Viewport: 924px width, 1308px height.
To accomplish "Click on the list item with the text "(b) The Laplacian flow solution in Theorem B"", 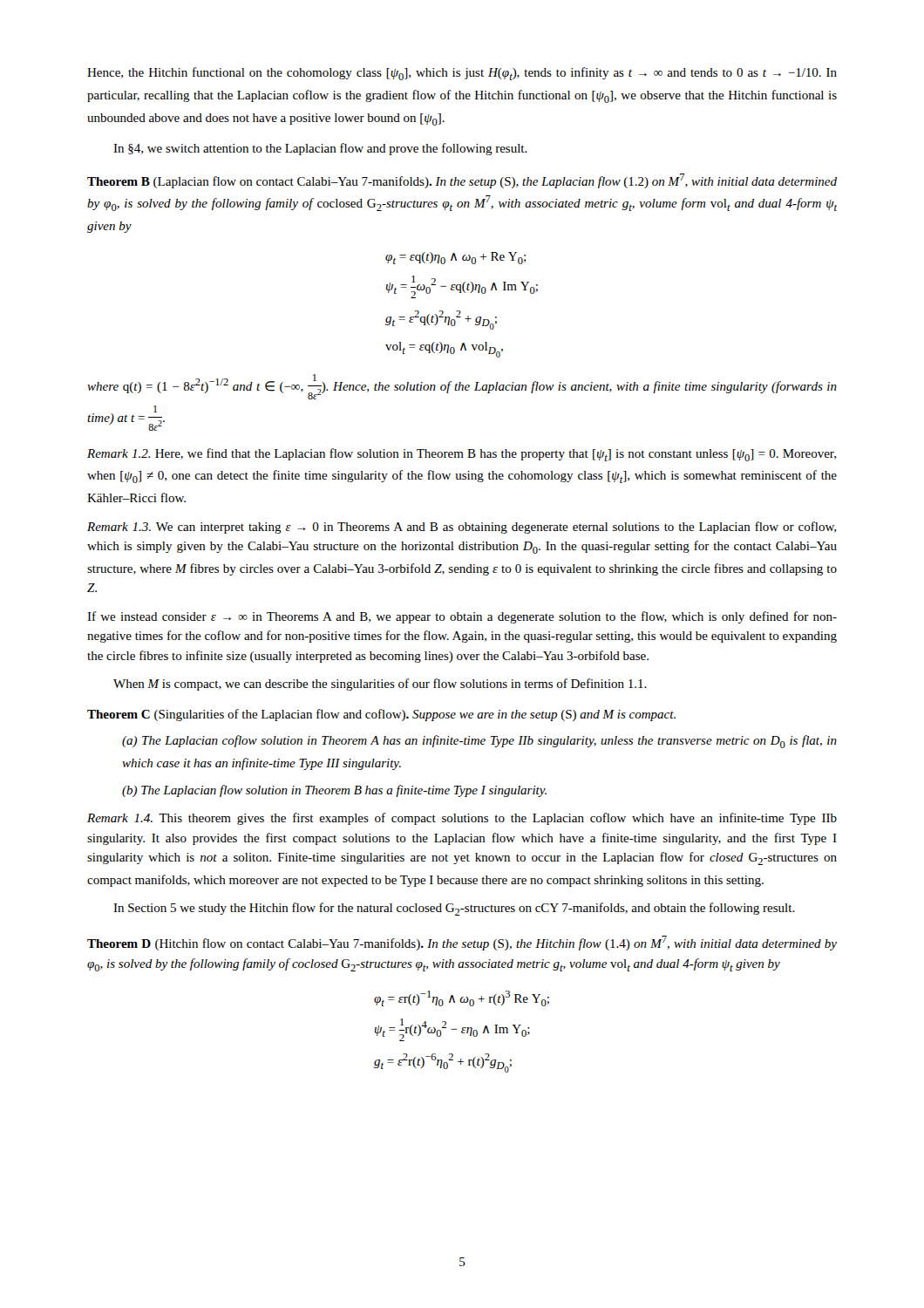I will pyautogui.click(x=335, y=790).
